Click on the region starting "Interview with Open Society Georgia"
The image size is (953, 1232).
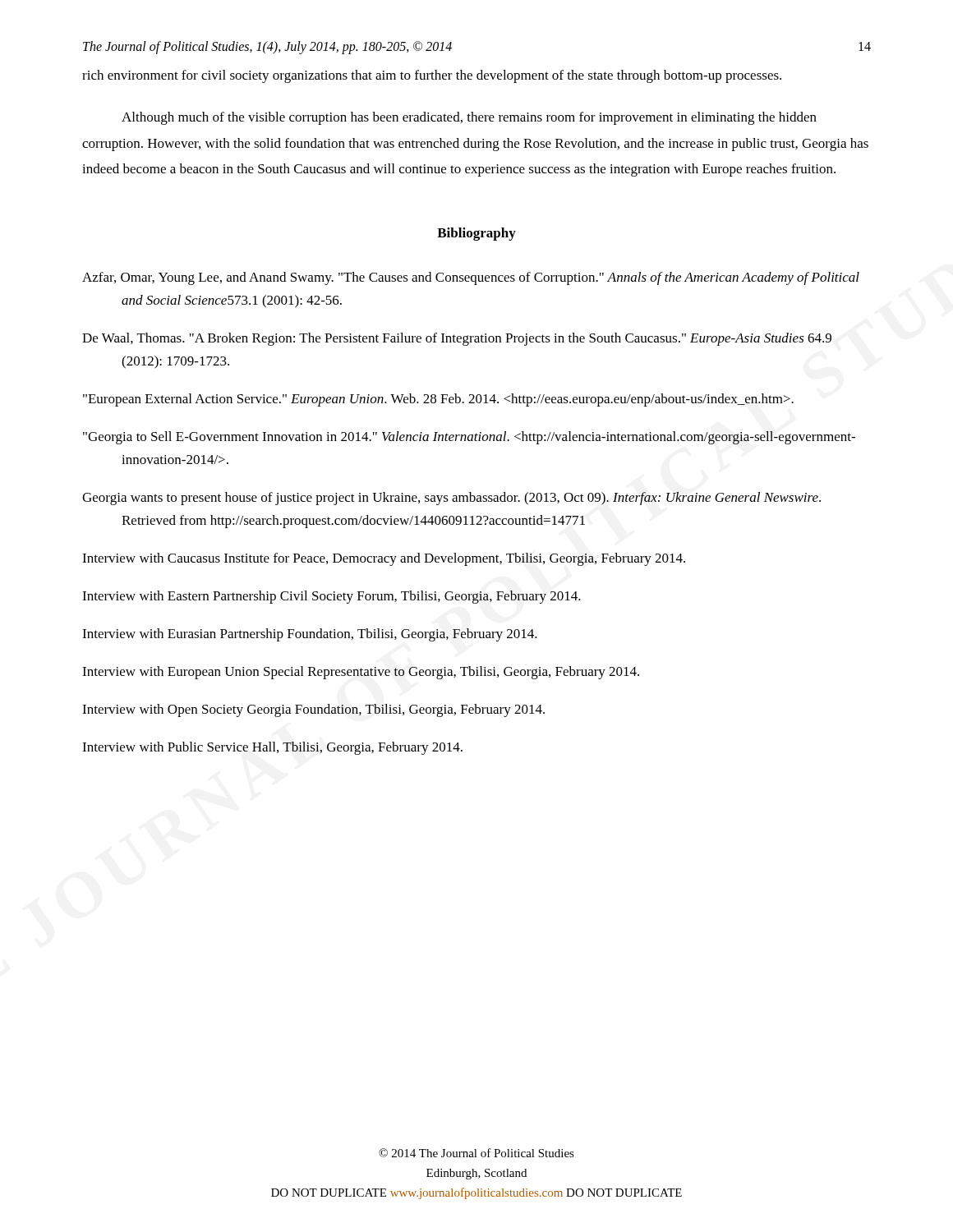[314, 710]
